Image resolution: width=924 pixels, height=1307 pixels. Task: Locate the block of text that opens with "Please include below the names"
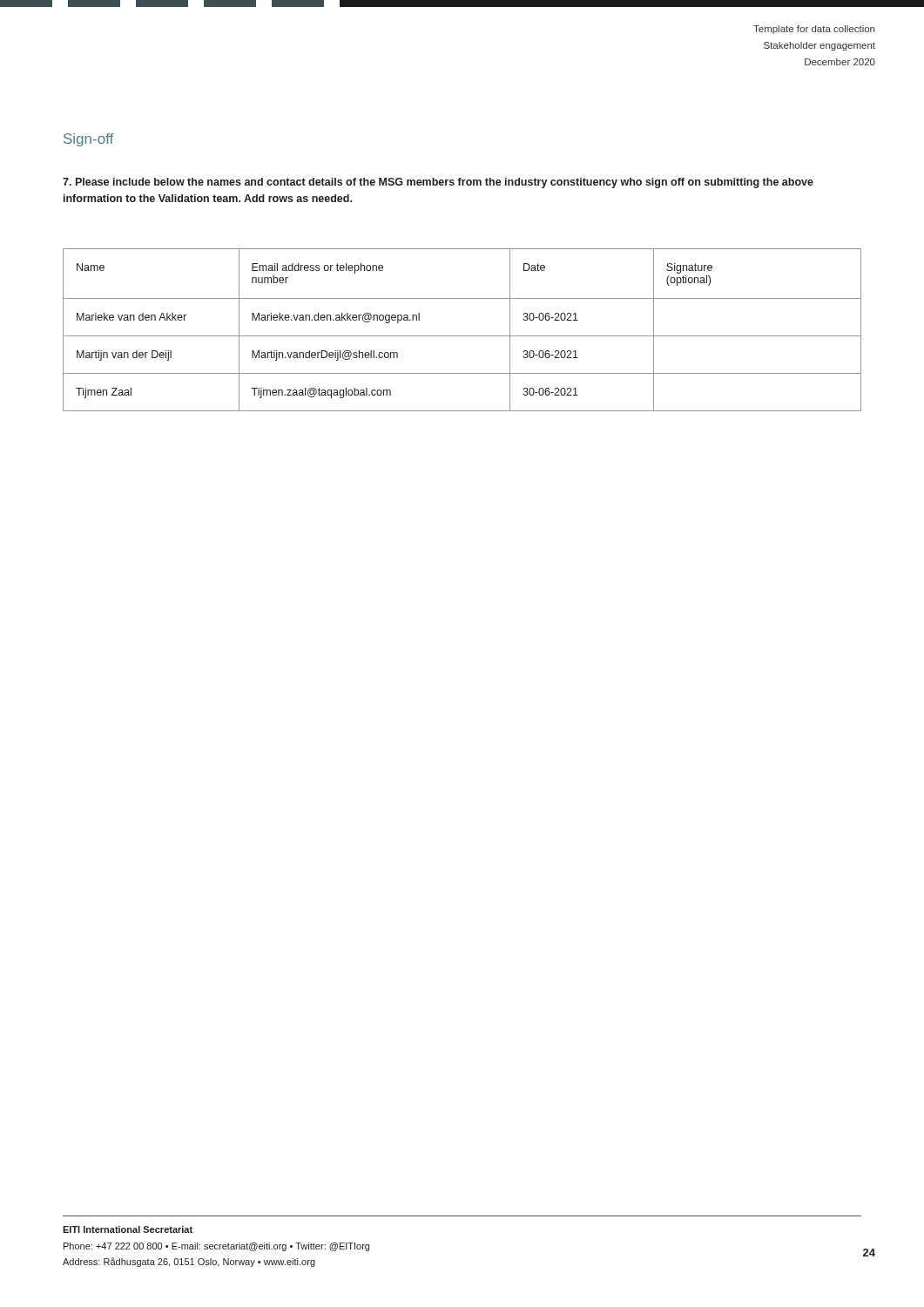[438, 191]
